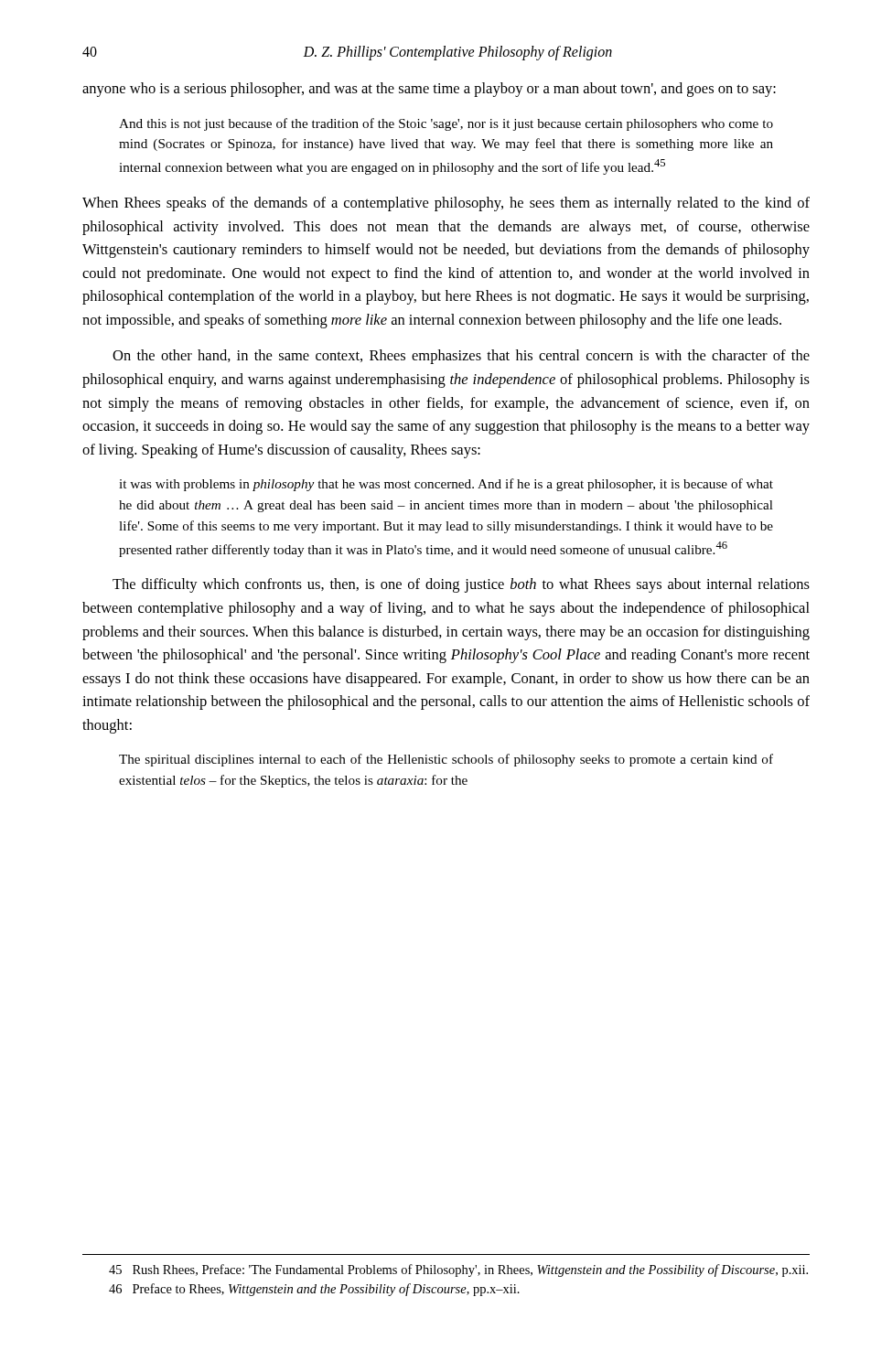
Task: Point to the element starting "On the other hand, in the same context,"
Action: pos(446,402)
